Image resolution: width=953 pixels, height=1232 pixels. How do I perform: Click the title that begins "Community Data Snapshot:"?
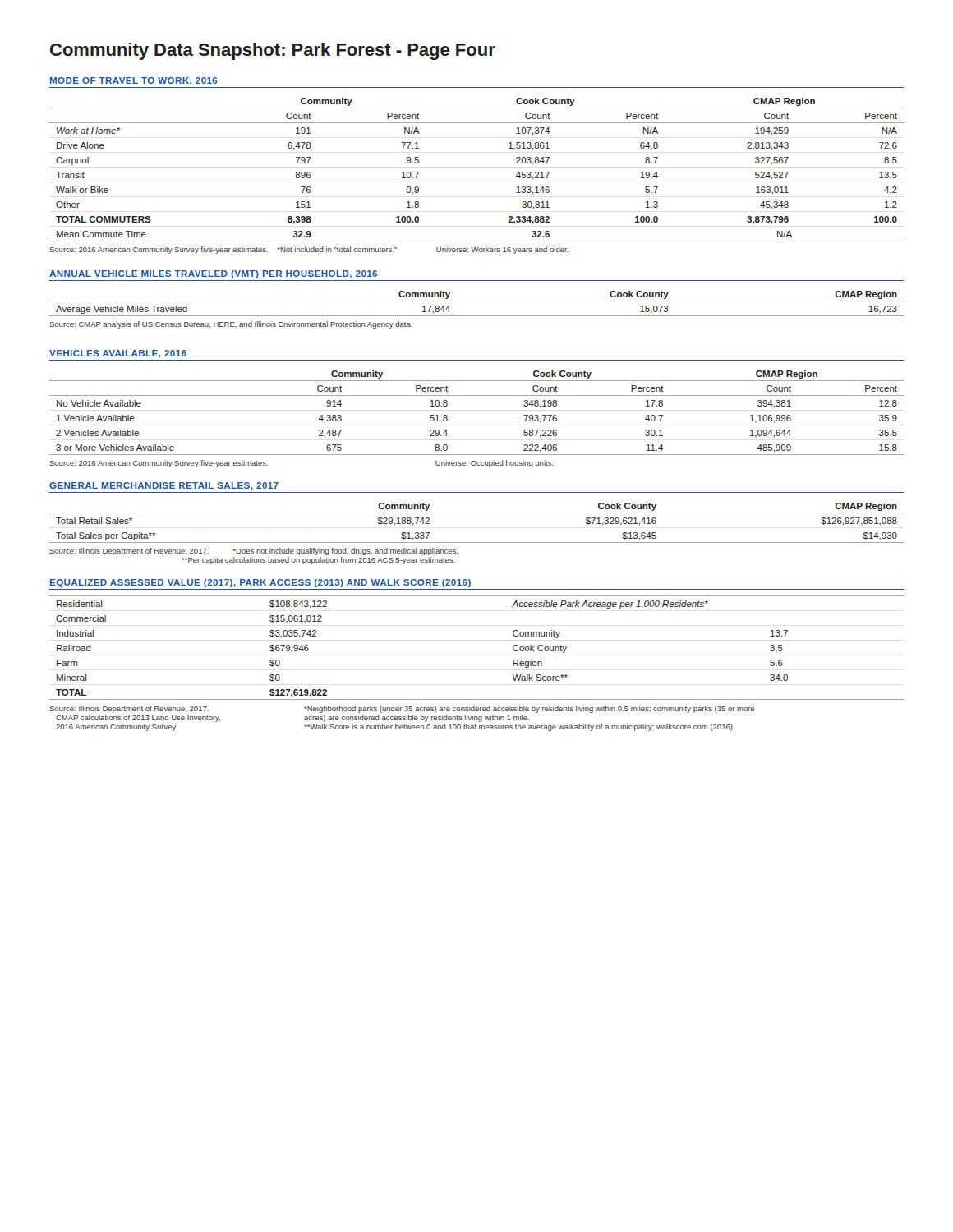pyautogui.click(x=476, y=50)
